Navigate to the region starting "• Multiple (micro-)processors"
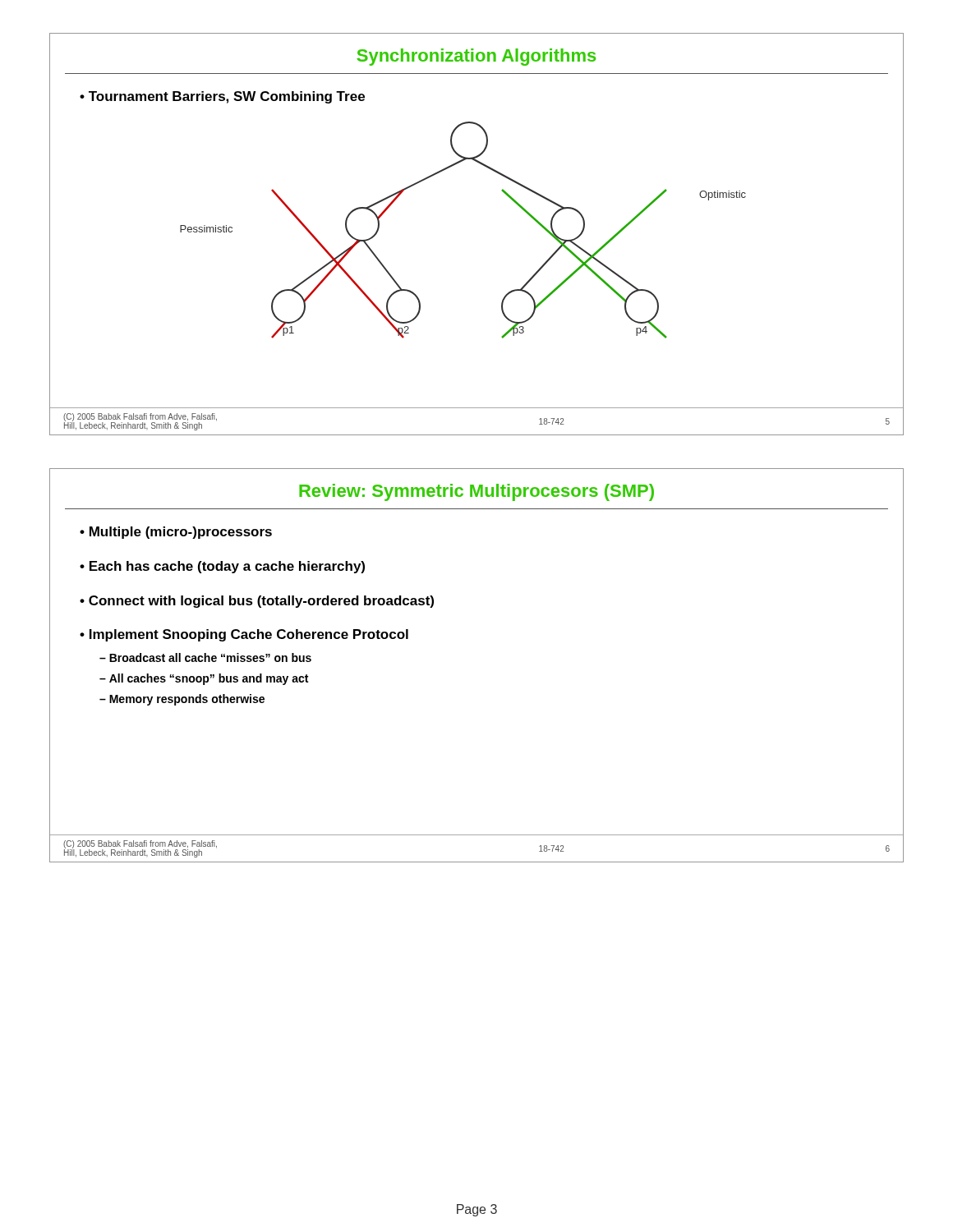Viewport: 953px width, 1232px height. pos(176,532)
